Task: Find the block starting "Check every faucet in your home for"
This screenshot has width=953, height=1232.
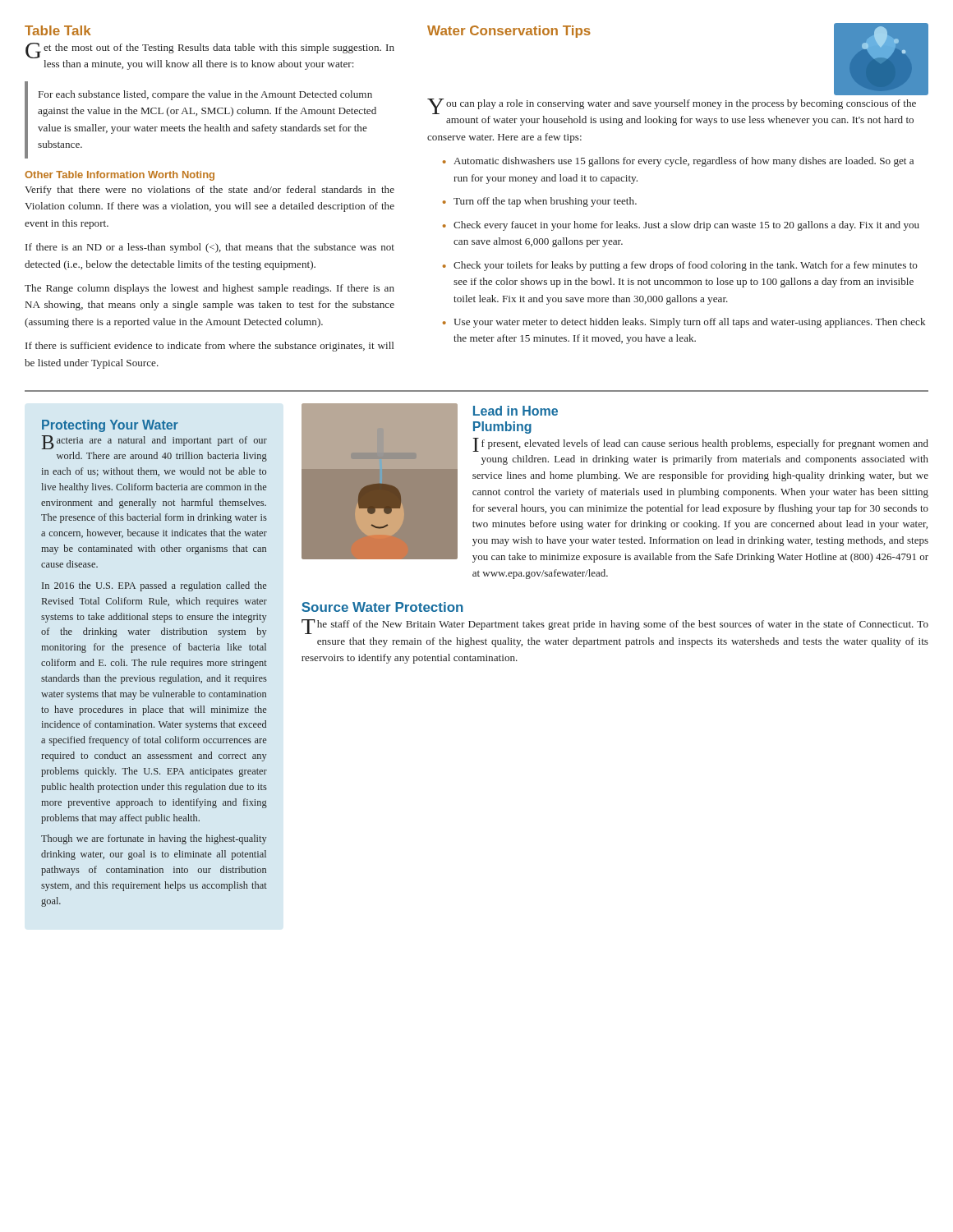Action: 685,233
